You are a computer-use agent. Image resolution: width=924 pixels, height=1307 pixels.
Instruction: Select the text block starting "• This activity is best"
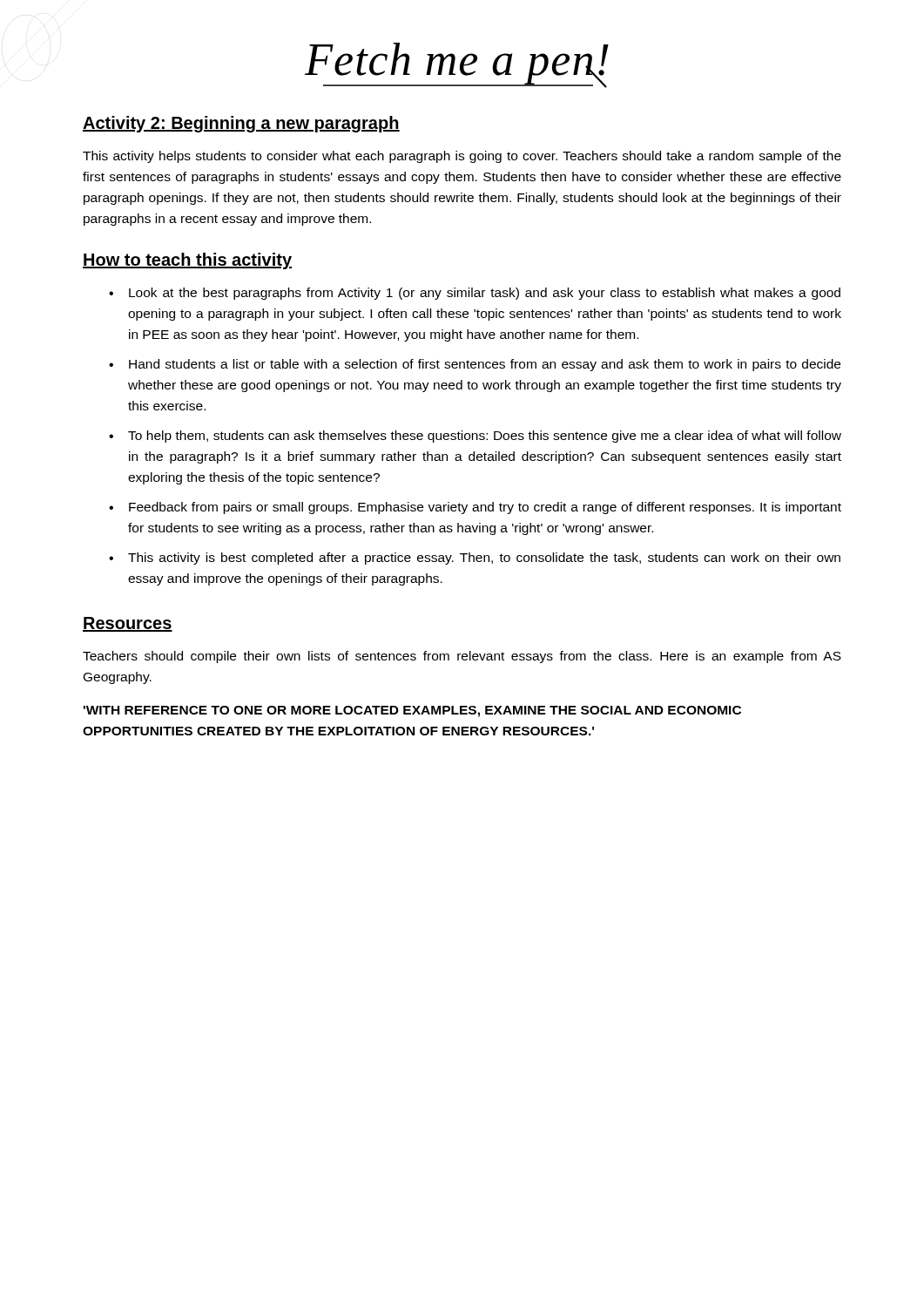[475, 568]
